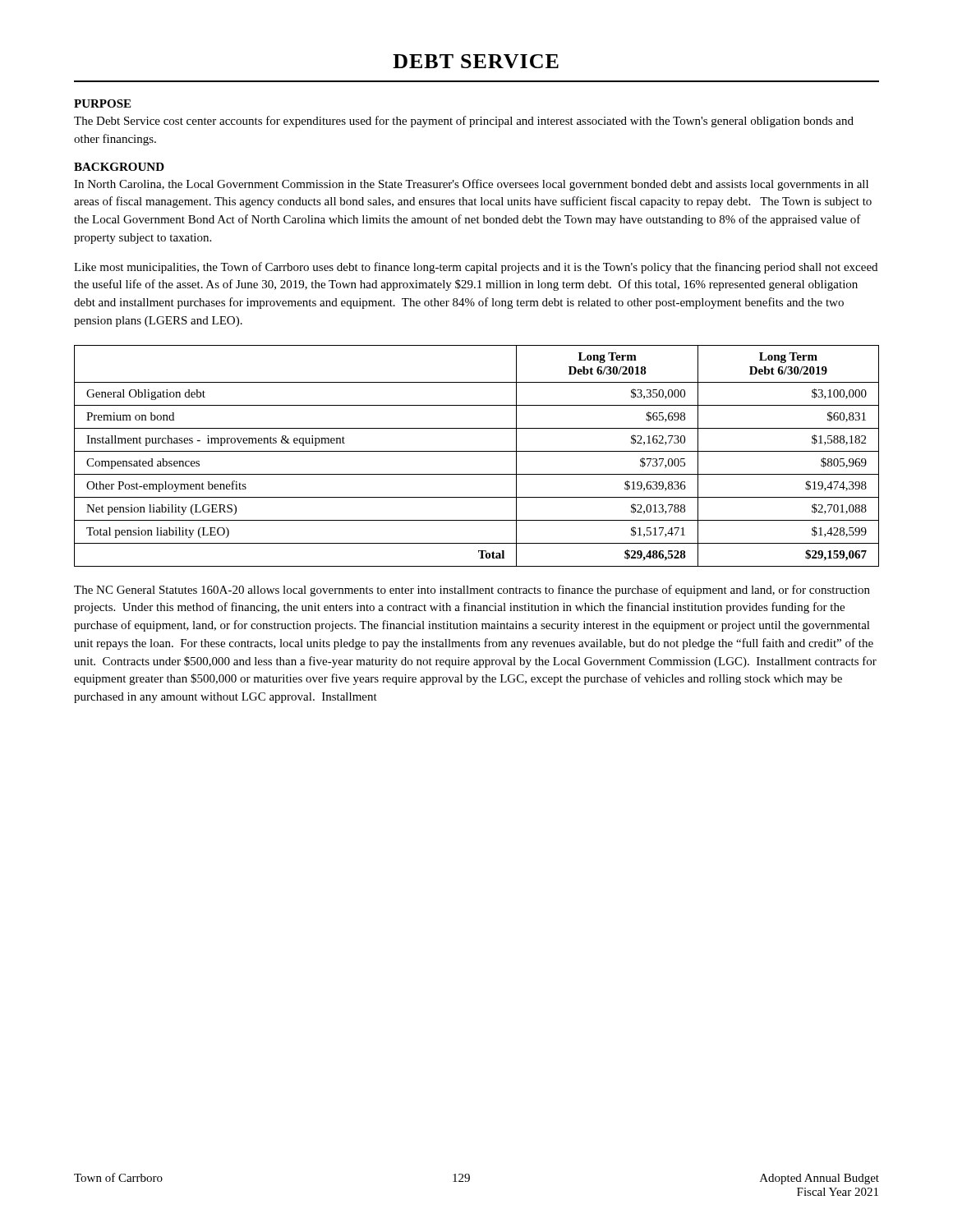Click on the text block that says "Like most municipalities, the Town of Carrboro uses"
Screen dimensions: 1232x953
pyautogui.click(x=476, y=294)
